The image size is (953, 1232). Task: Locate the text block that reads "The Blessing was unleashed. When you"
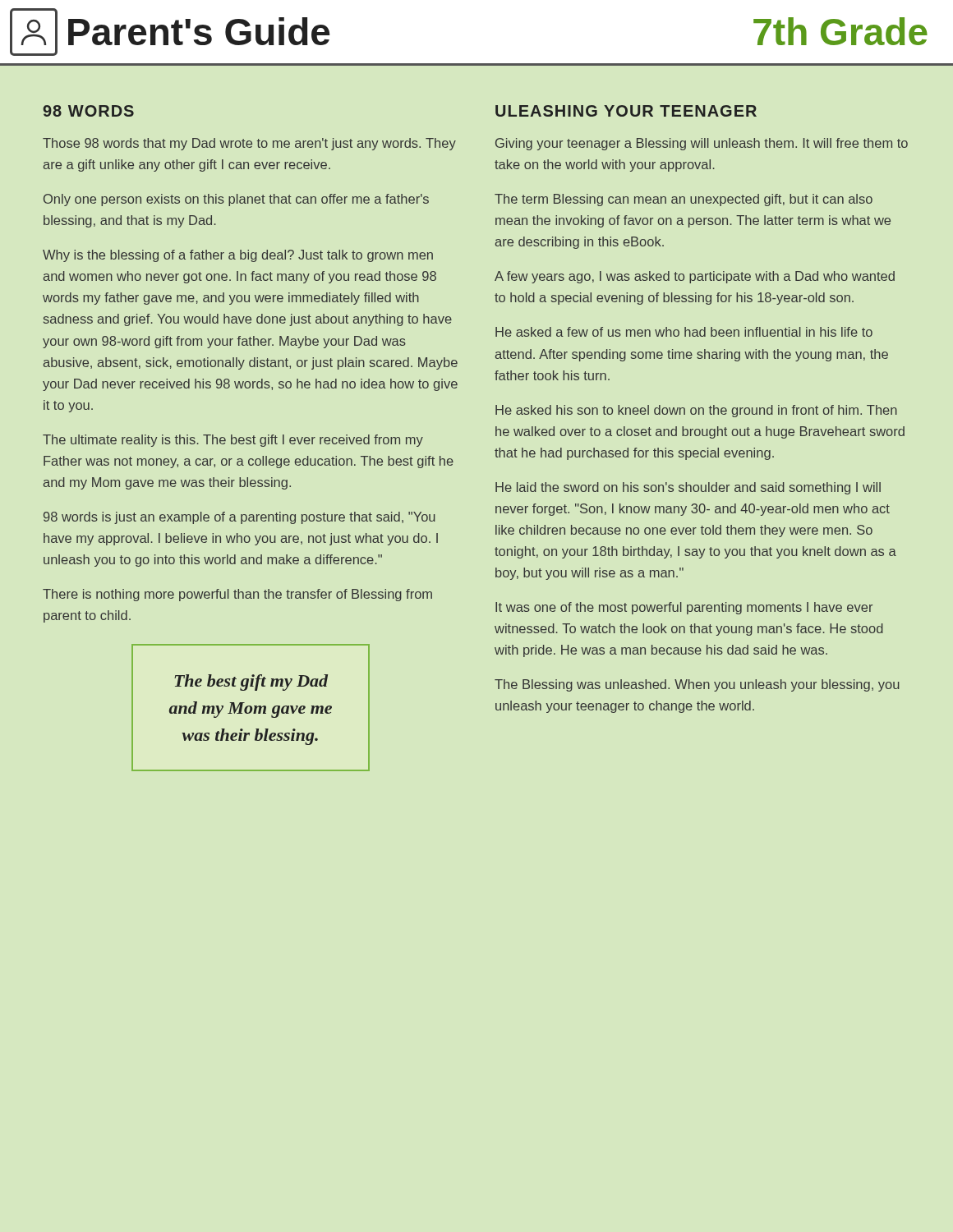[x=697, y=695]
